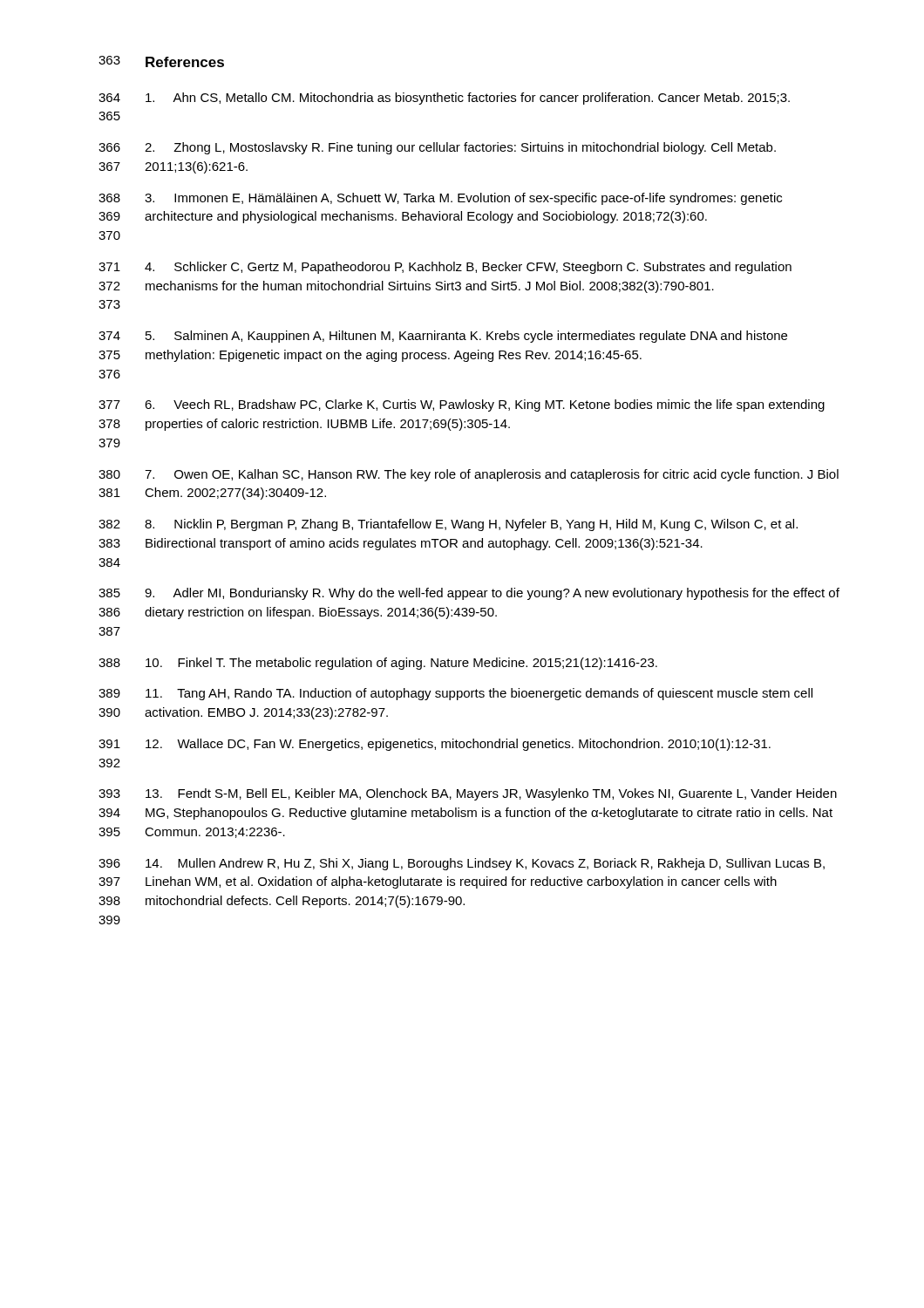The image size is (924, 1308).
Task: Locate the list item that reads "366367 2. Zhong L, Mostoslavsky R."
Action: click(x=462, y=157)
